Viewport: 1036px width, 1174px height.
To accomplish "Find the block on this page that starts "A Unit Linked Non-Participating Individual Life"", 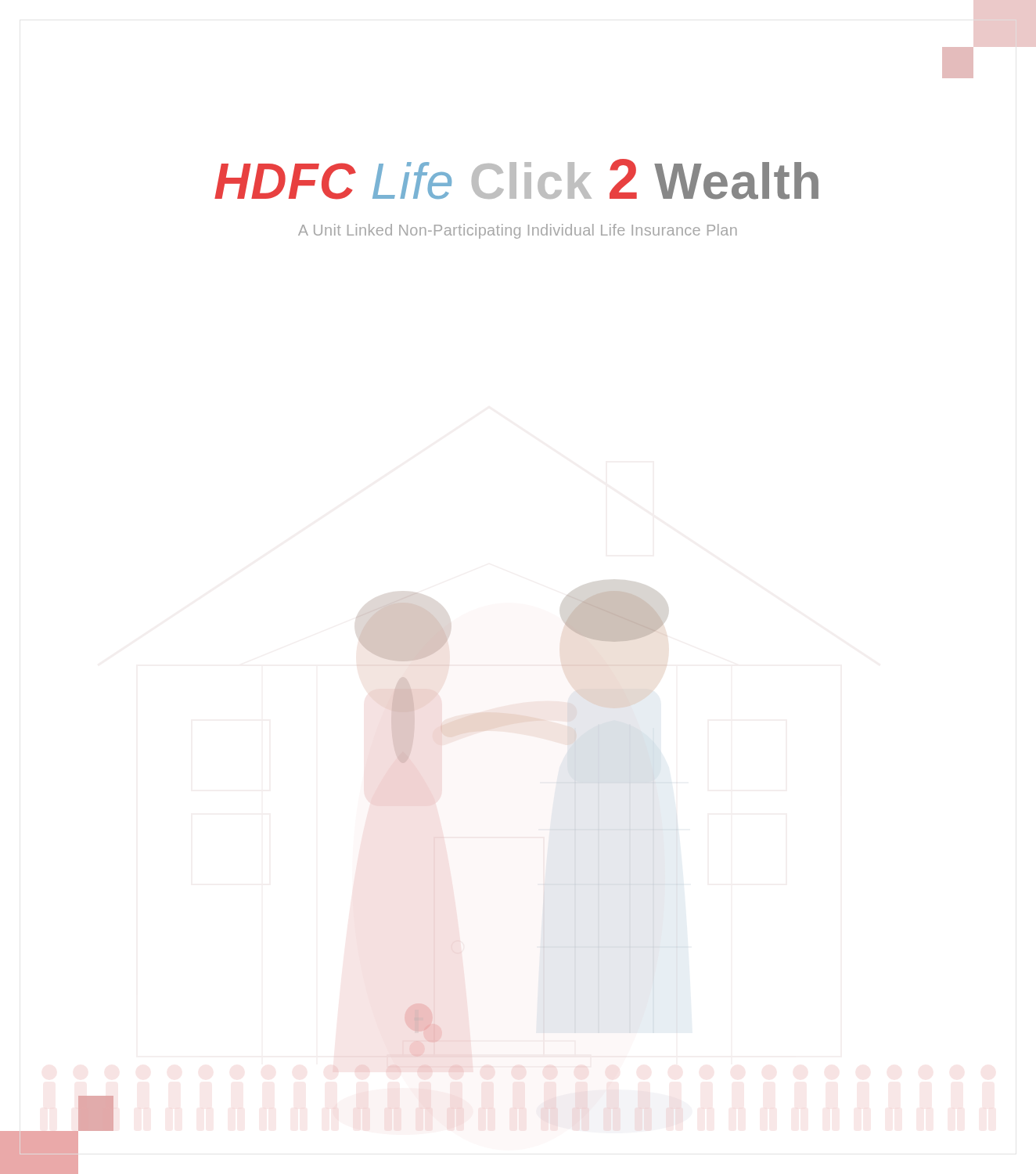I will point(518,230).
